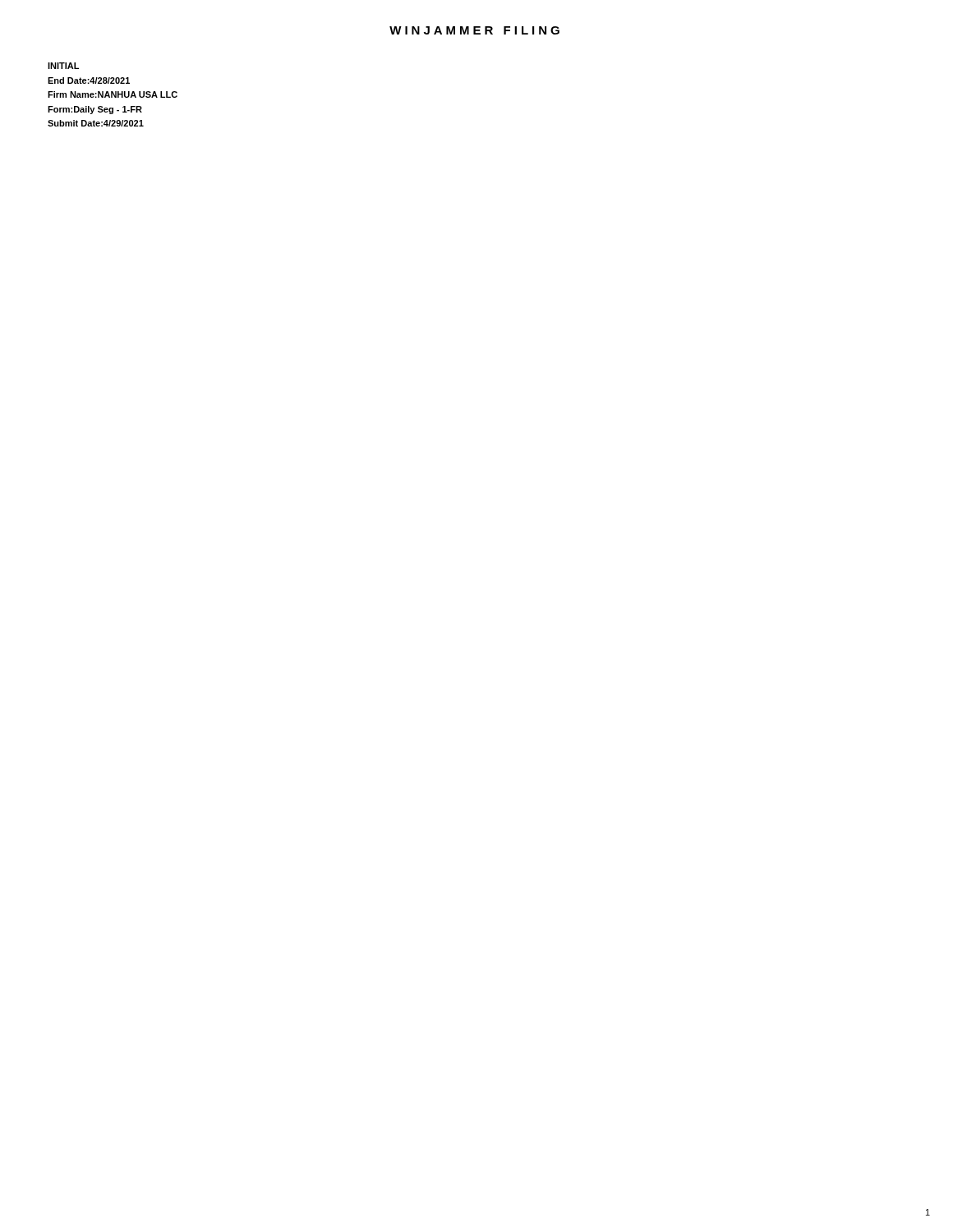Image resolution: width=953 pixels, height=1232 pixels.
Task: Locate the block of text that opens with "INITIAL End Date:4/28/2021 Firm Name:NANHUA USA LLC"
Action: [x=113, y=95]
